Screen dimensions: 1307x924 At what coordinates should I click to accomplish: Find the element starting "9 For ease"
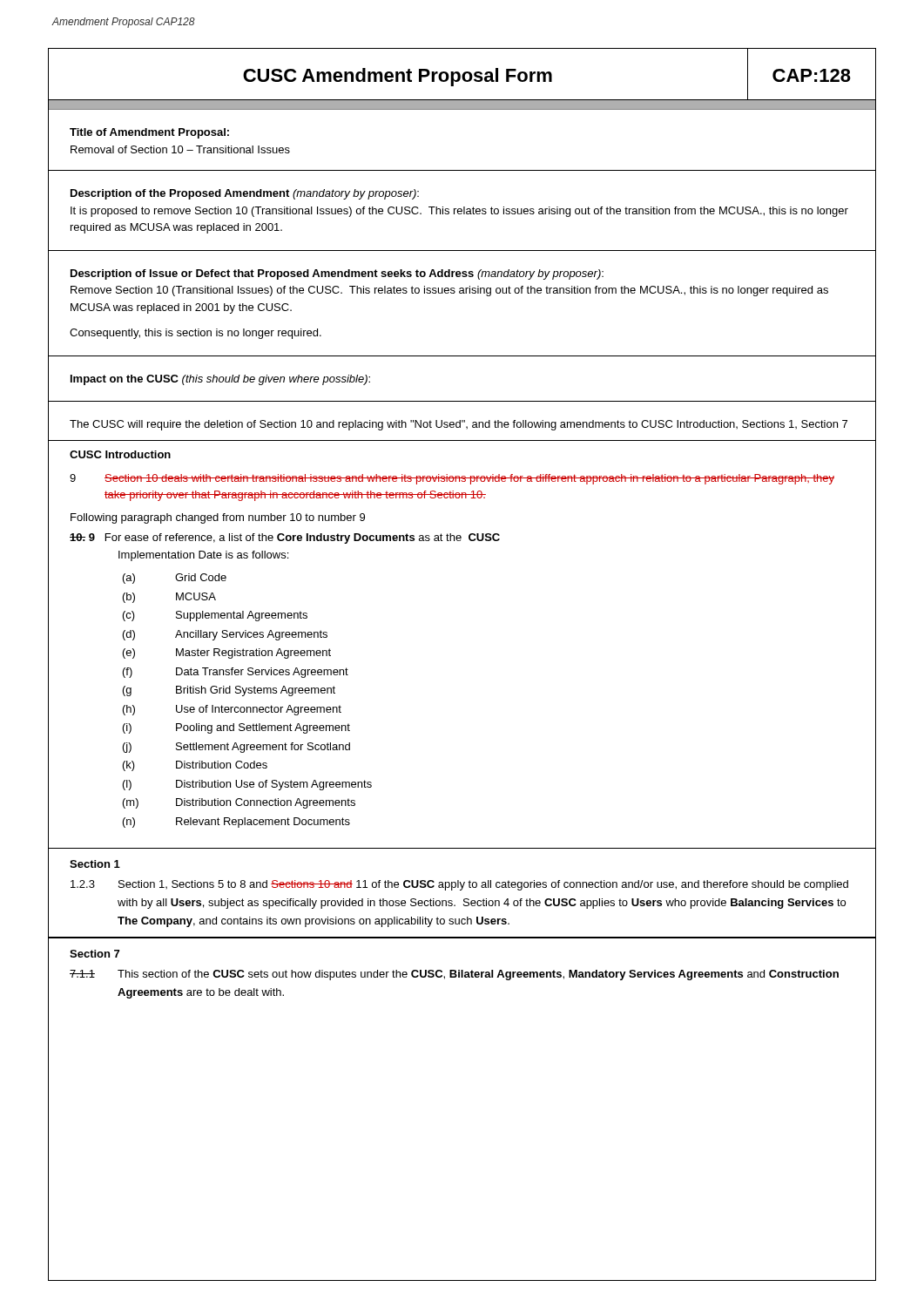click(285, 546)
